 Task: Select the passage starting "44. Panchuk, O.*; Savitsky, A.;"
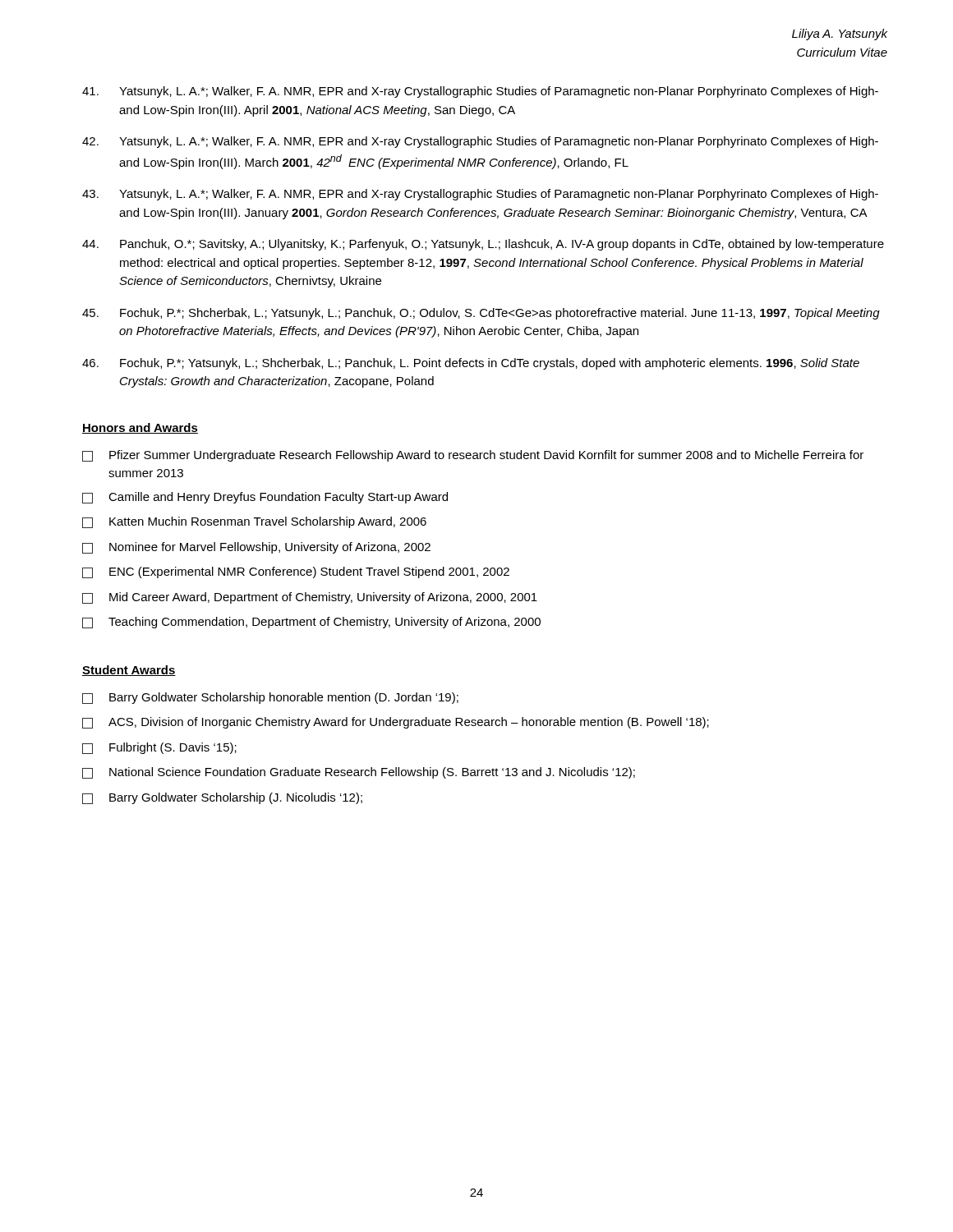485,263
